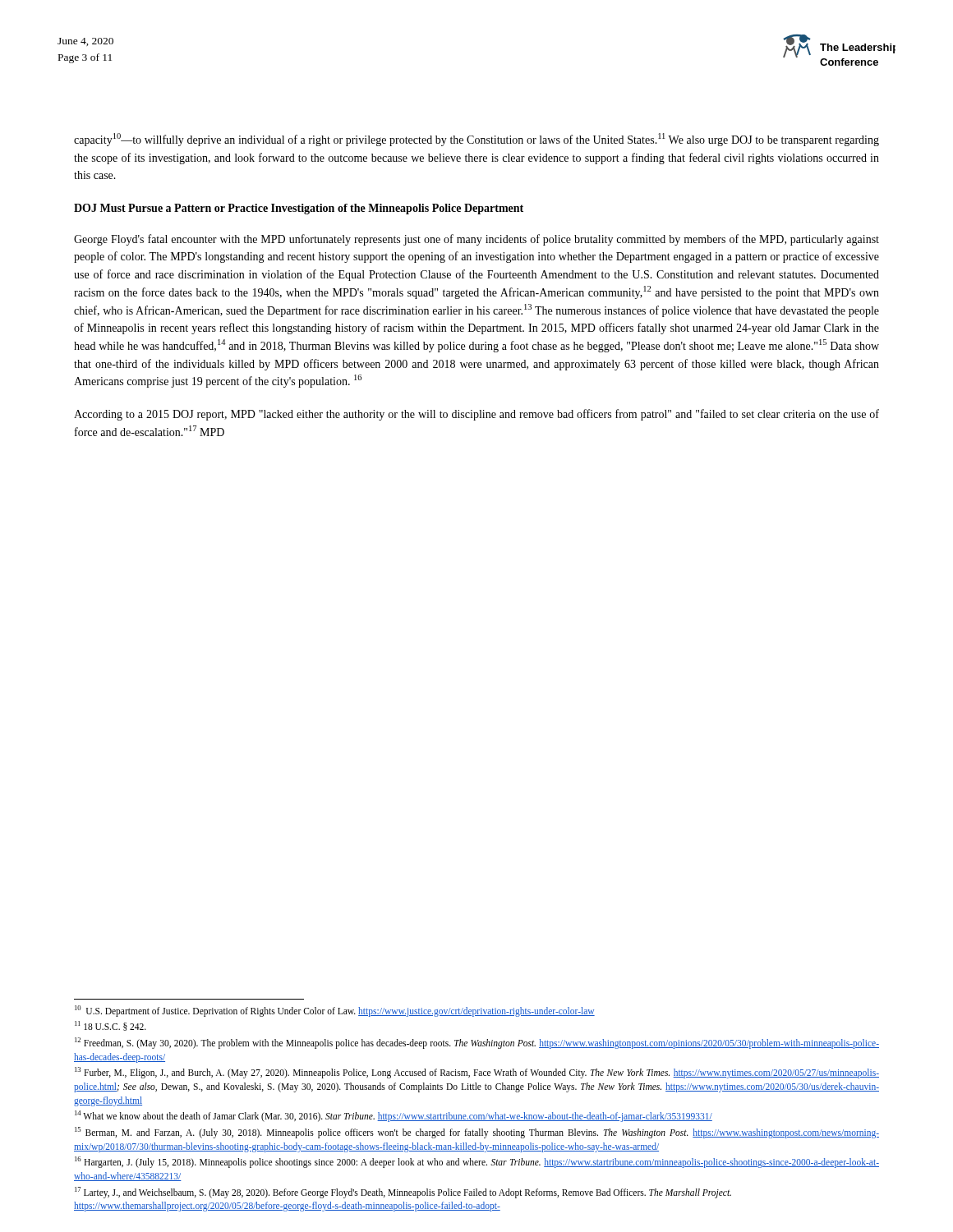953x1232 pixels.
Task: Select the text block with the text "capacity10—to willfully deprive an individual of"
Action: click(476, 157)
